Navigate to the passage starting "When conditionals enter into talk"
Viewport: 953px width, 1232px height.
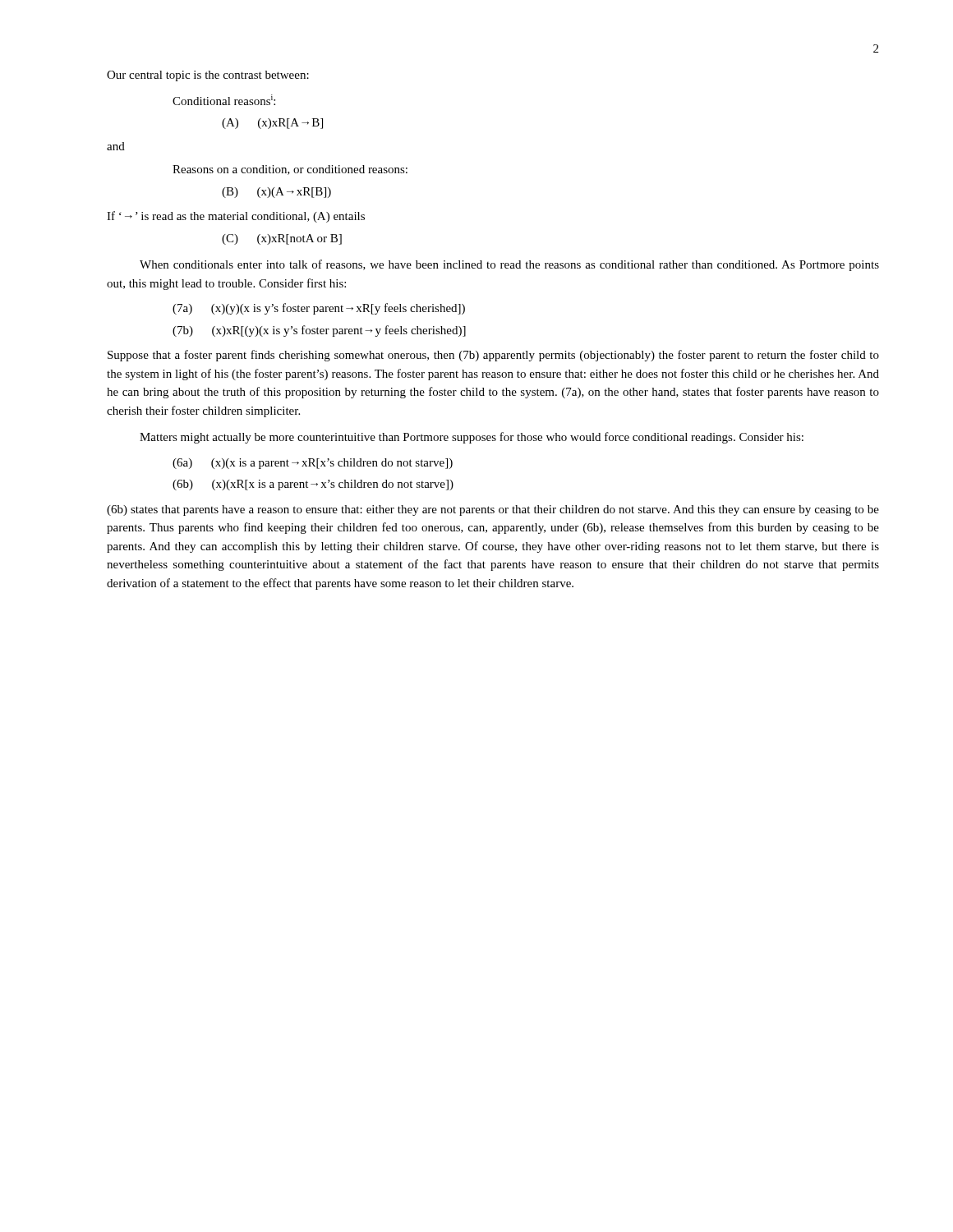(x=493, y=274)
